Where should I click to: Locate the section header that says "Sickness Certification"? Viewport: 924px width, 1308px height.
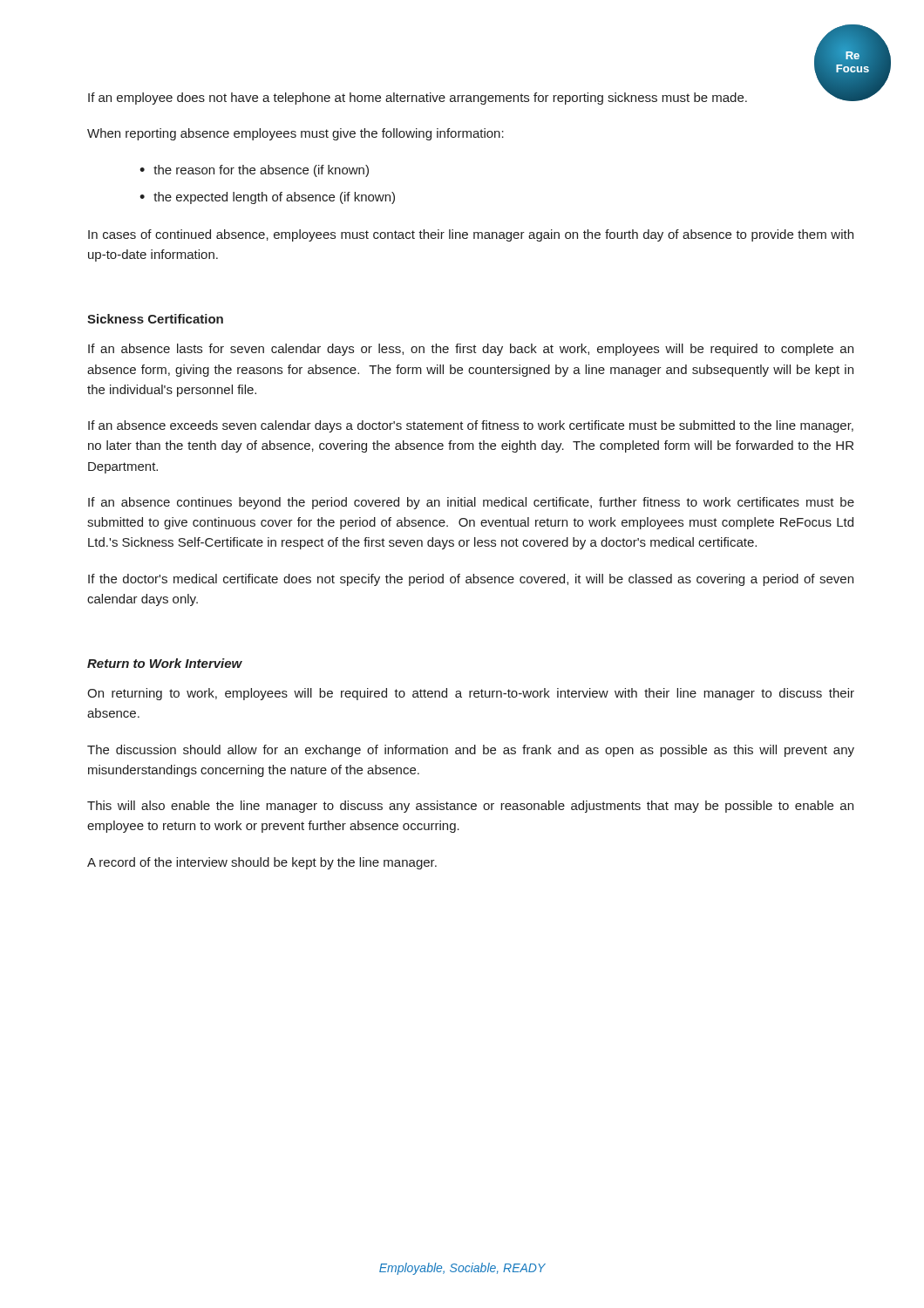tap(155, 319)
